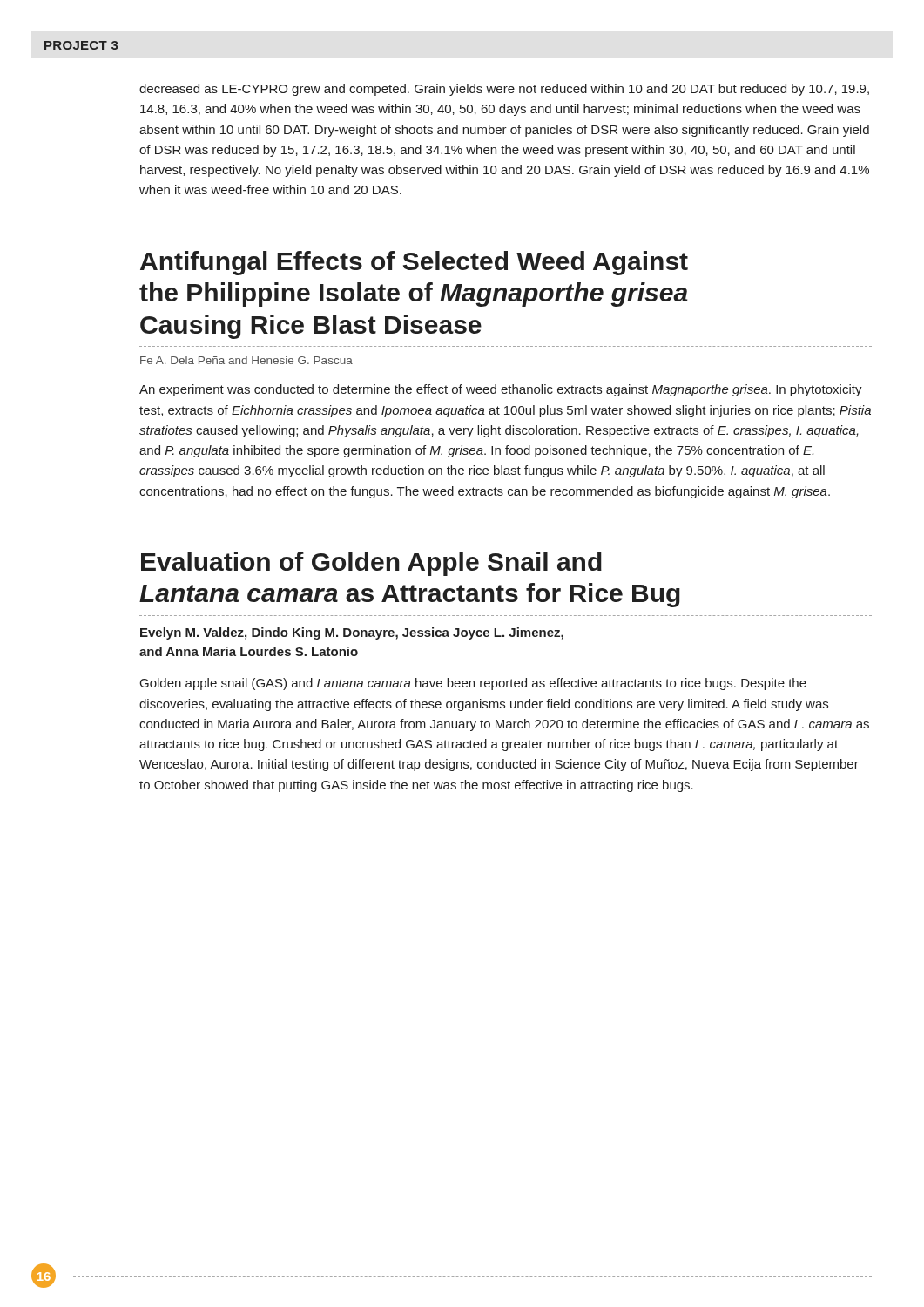Find the text starting "Evaluation of Golden Apple Snail and"
The image size is (924, 1307).
410,577
